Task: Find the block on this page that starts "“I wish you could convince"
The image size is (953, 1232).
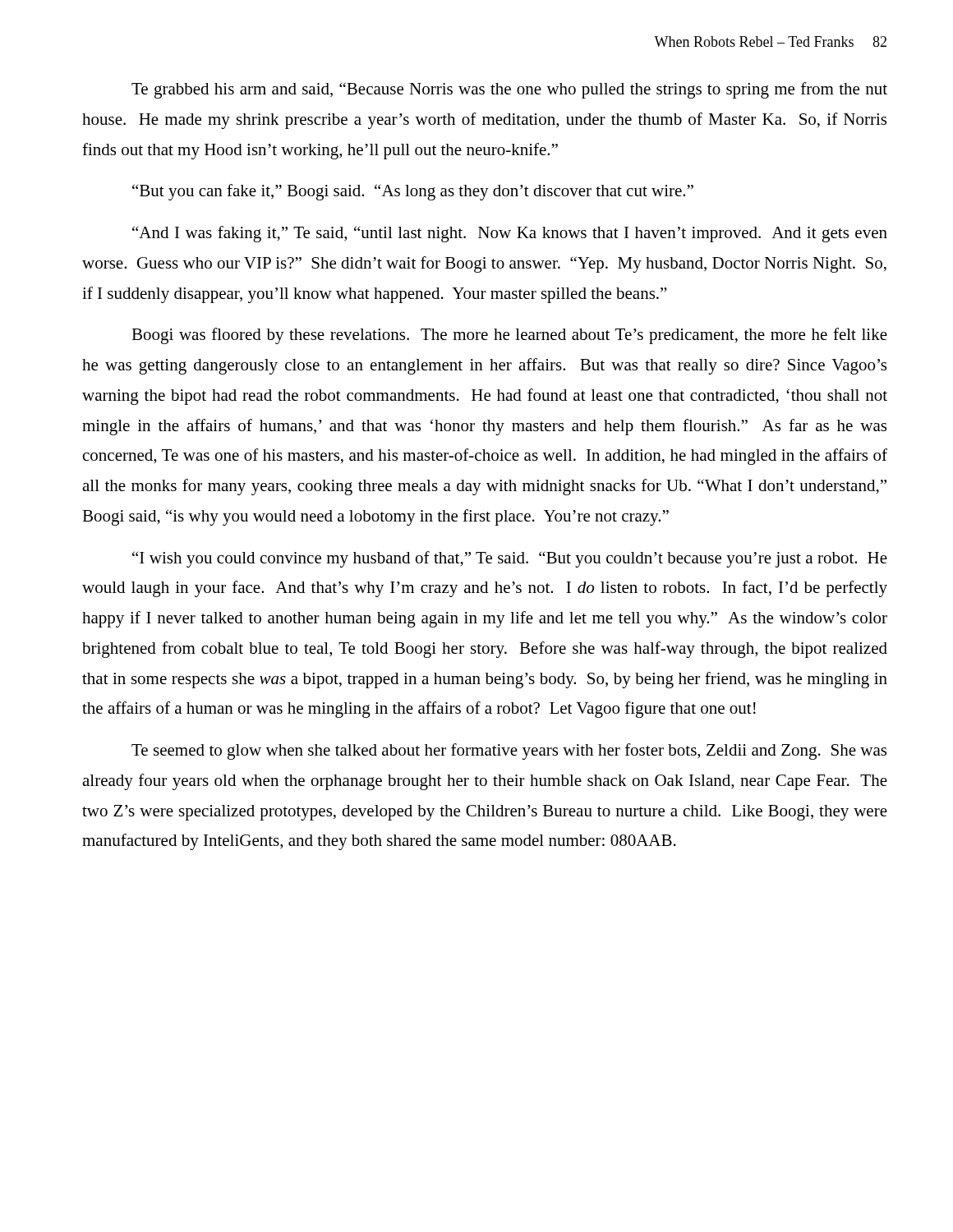Action: [485, 633]
